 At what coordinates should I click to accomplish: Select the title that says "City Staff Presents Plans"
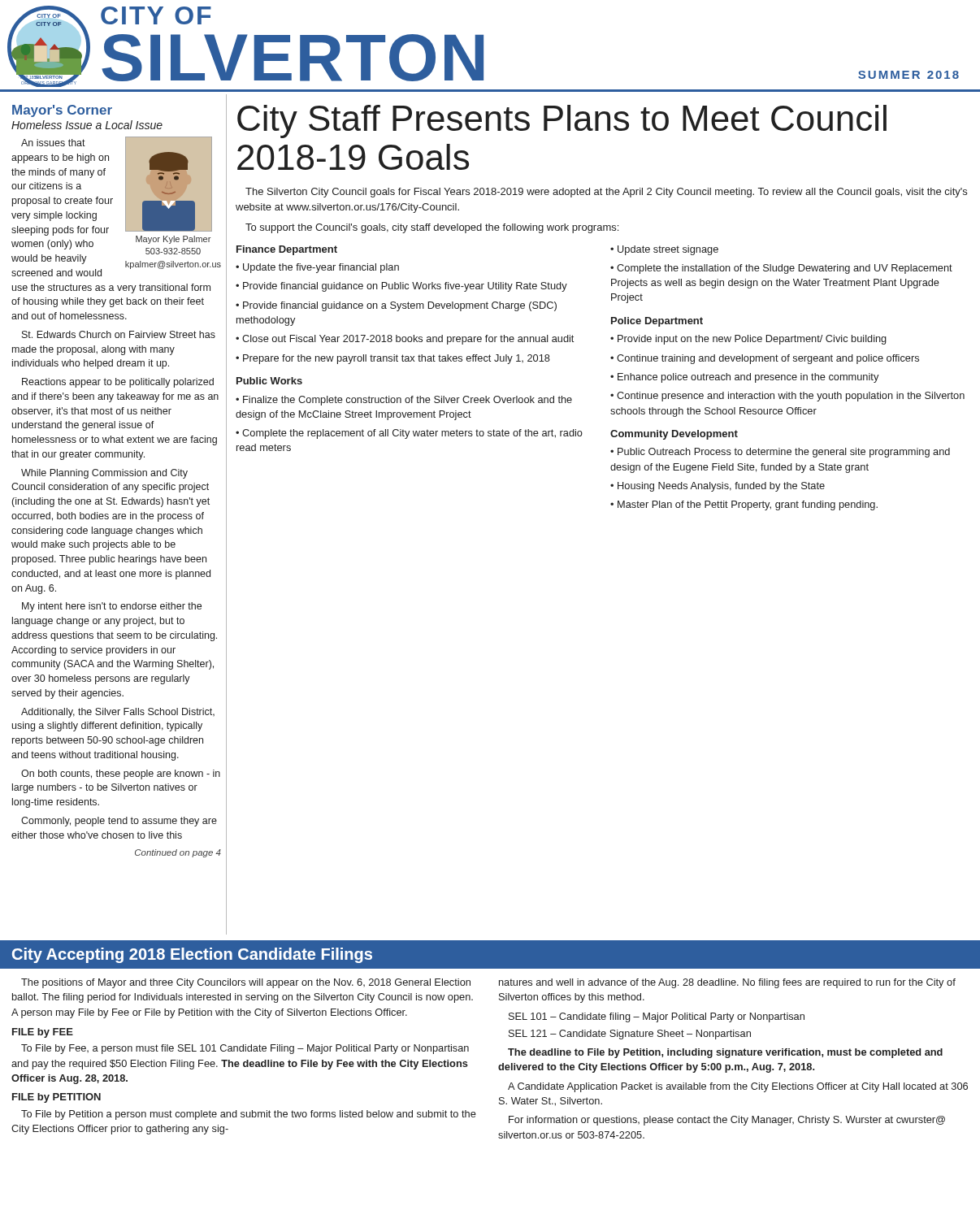[562, 138]
